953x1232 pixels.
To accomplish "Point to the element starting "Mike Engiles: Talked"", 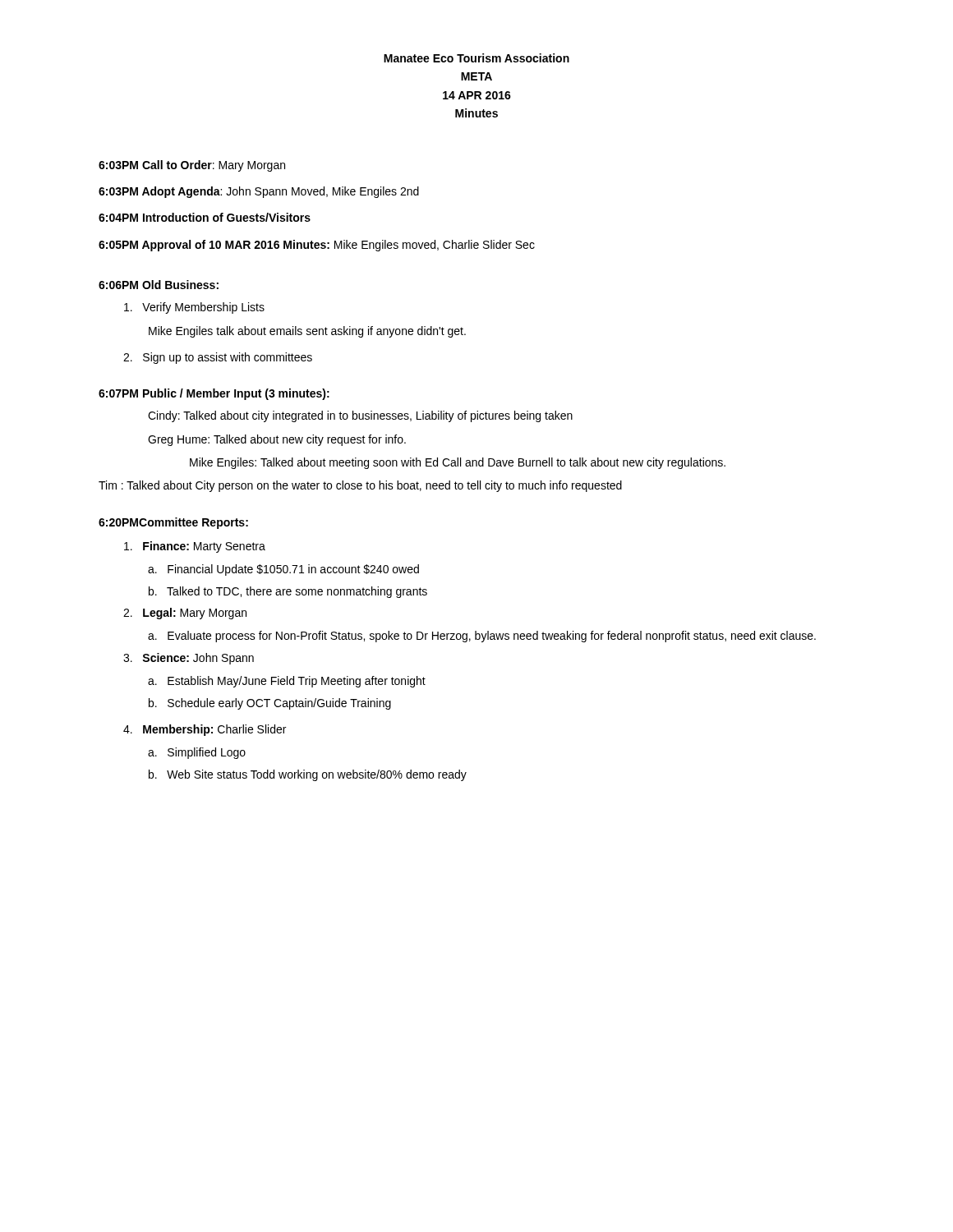I will coord(458,462).
